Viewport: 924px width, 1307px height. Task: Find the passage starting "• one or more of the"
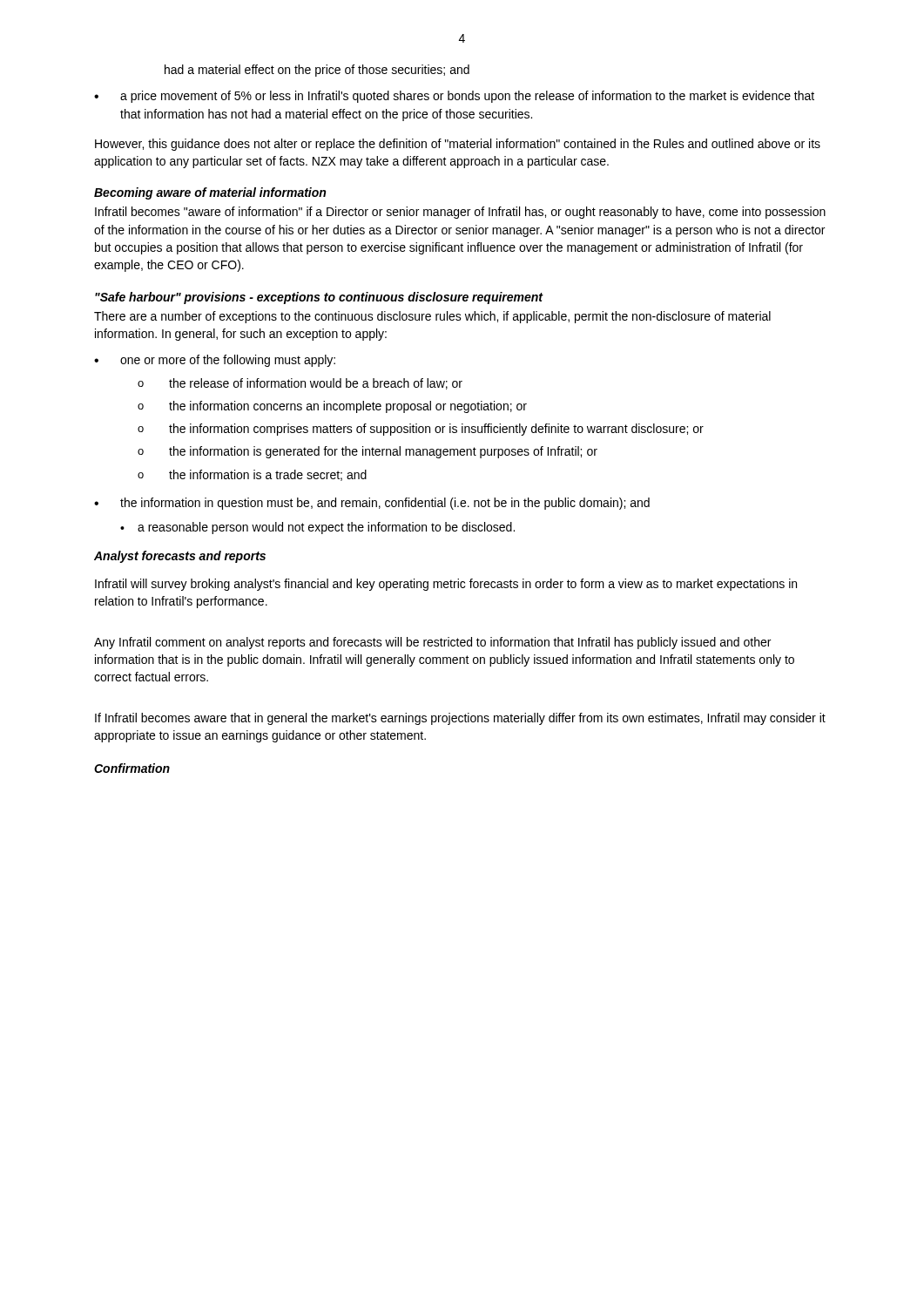coord(462,420)
